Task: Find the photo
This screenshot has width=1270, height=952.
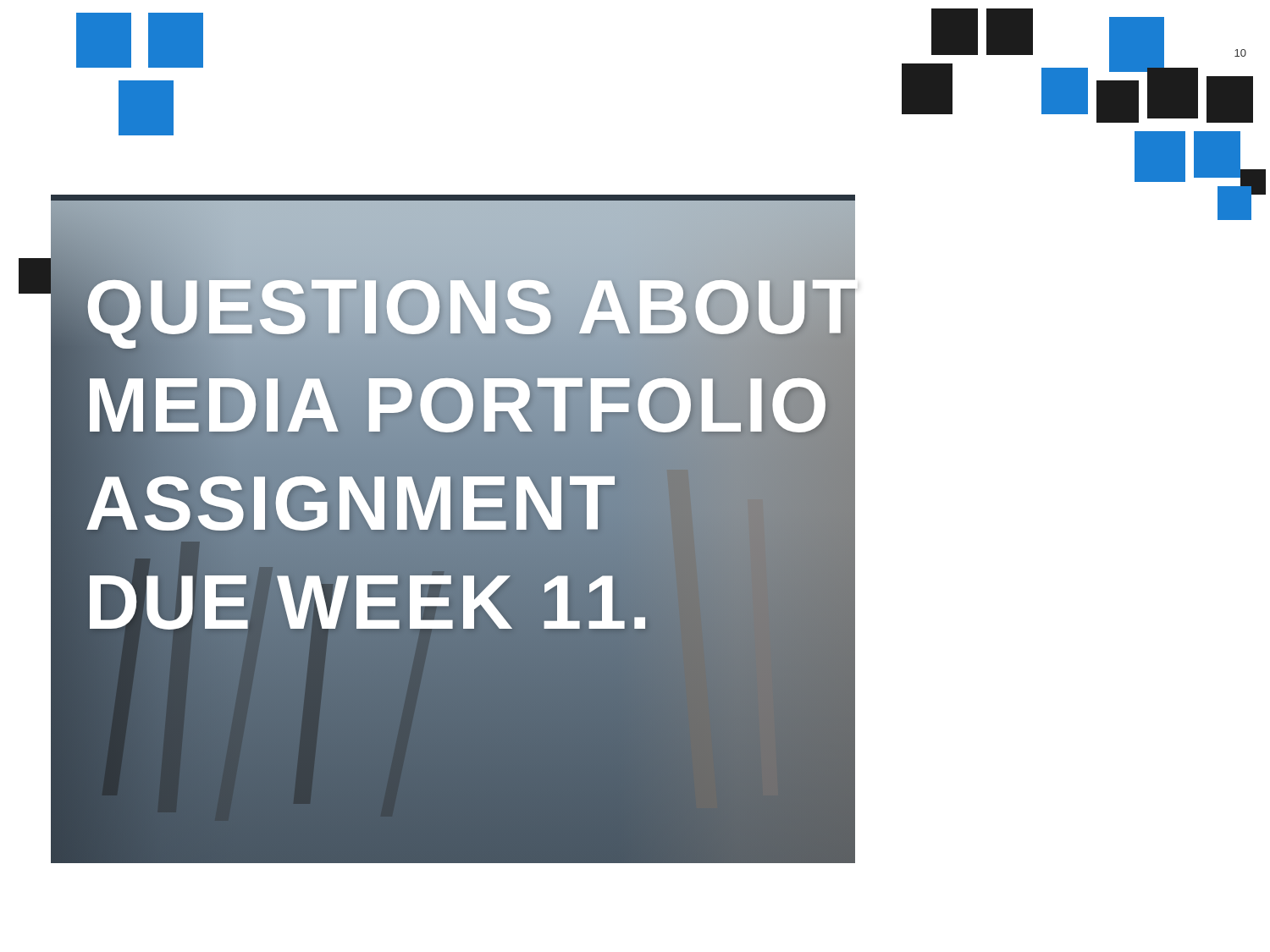Action: pyautogui.click(x=453, y=529)
